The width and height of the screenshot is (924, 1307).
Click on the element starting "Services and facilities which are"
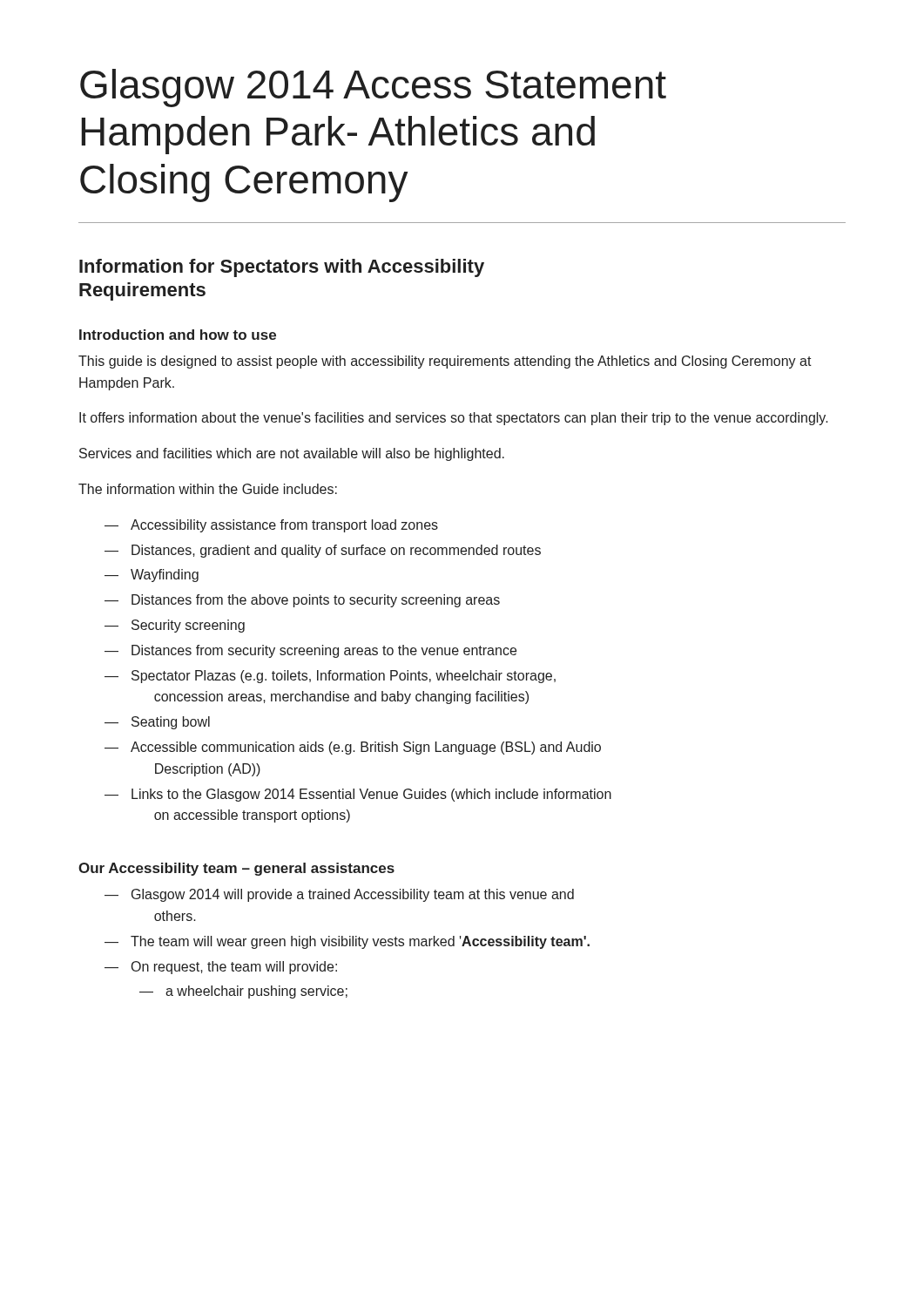pos(462,455)
